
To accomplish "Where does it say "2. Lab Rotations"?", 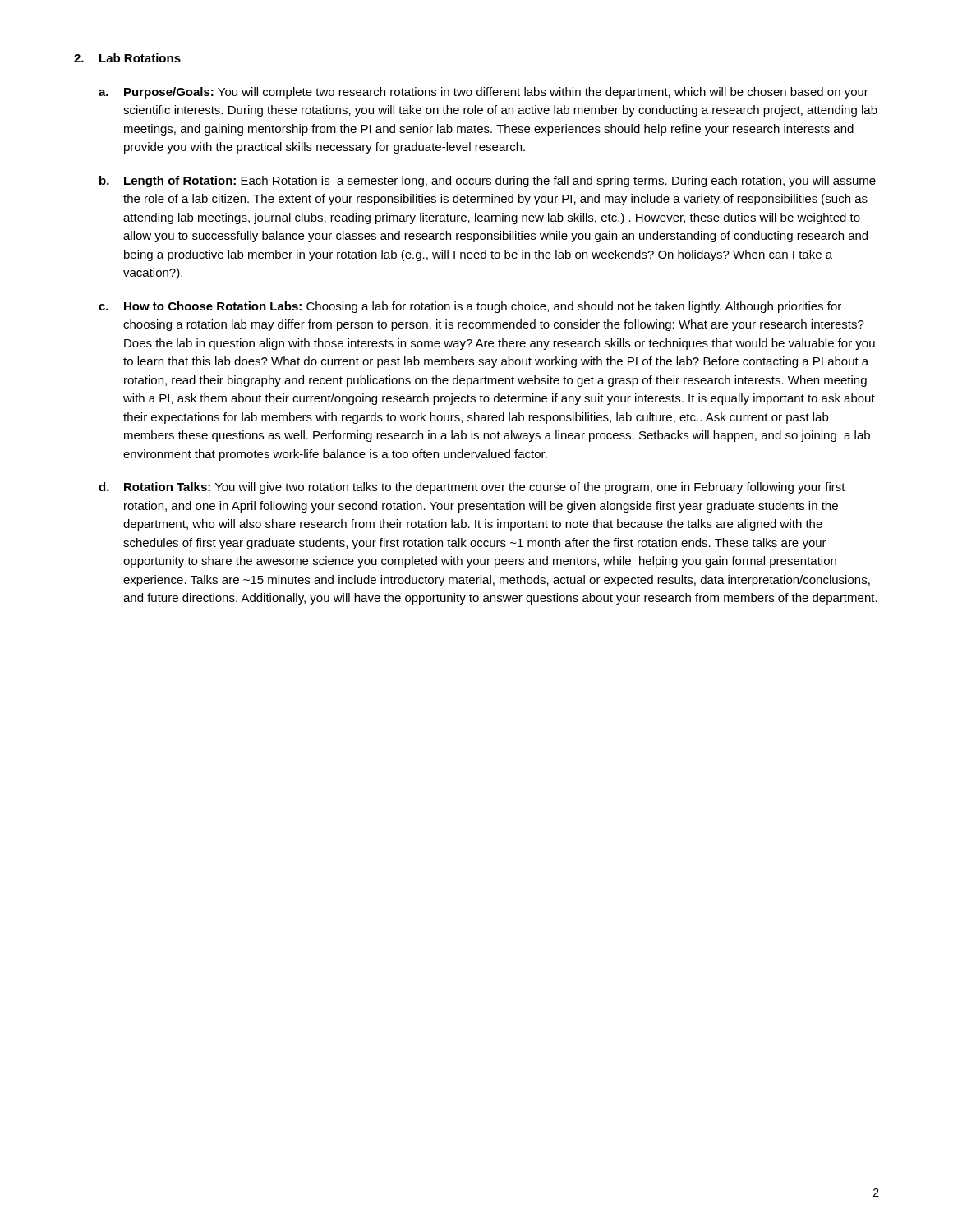I will pyautogui.click(x=127, y=58).
